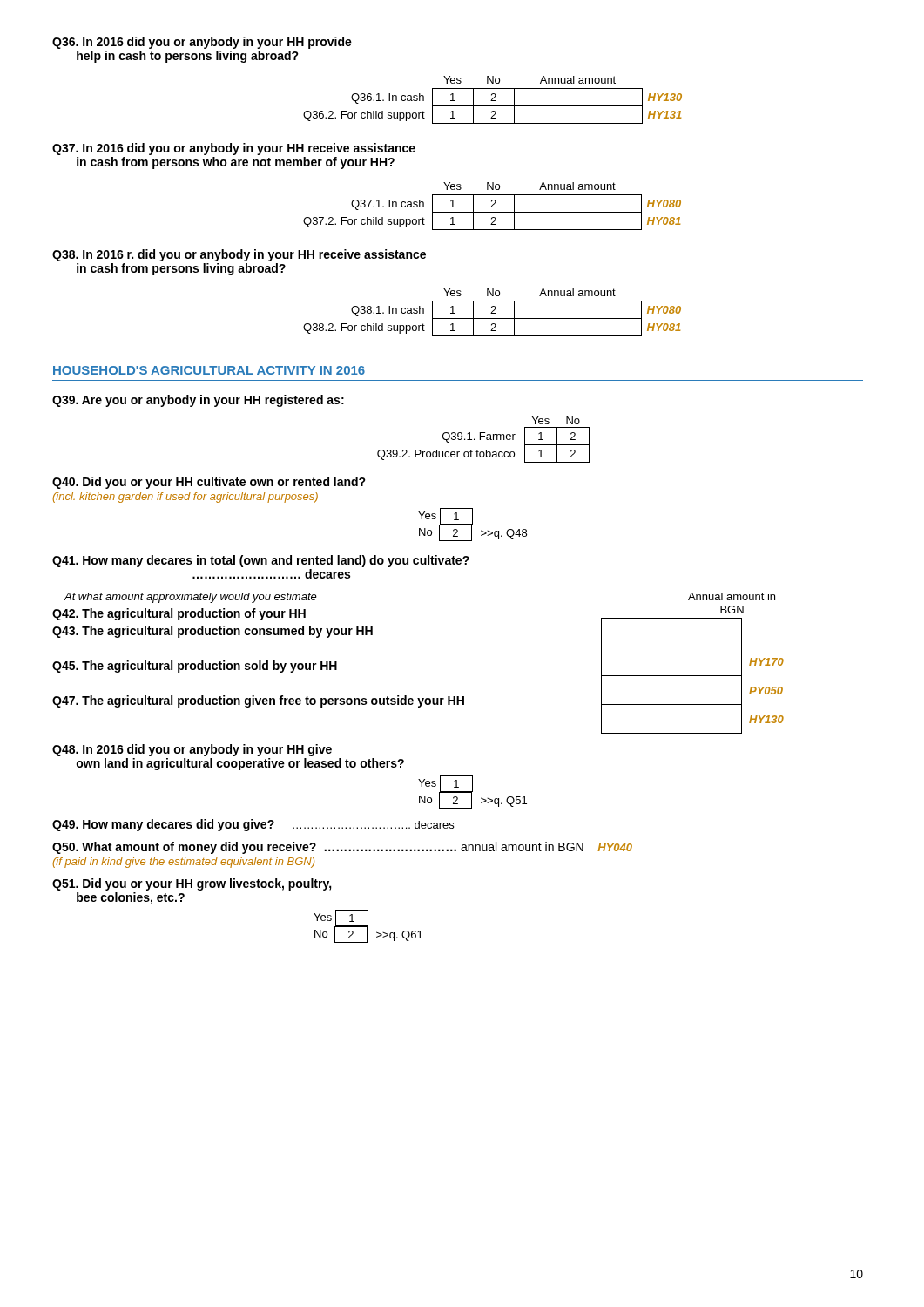Click on the text block with the text "Q47. The agricultural production given free to persons"
924x1307 pixels.
click(x=259, y=701)
